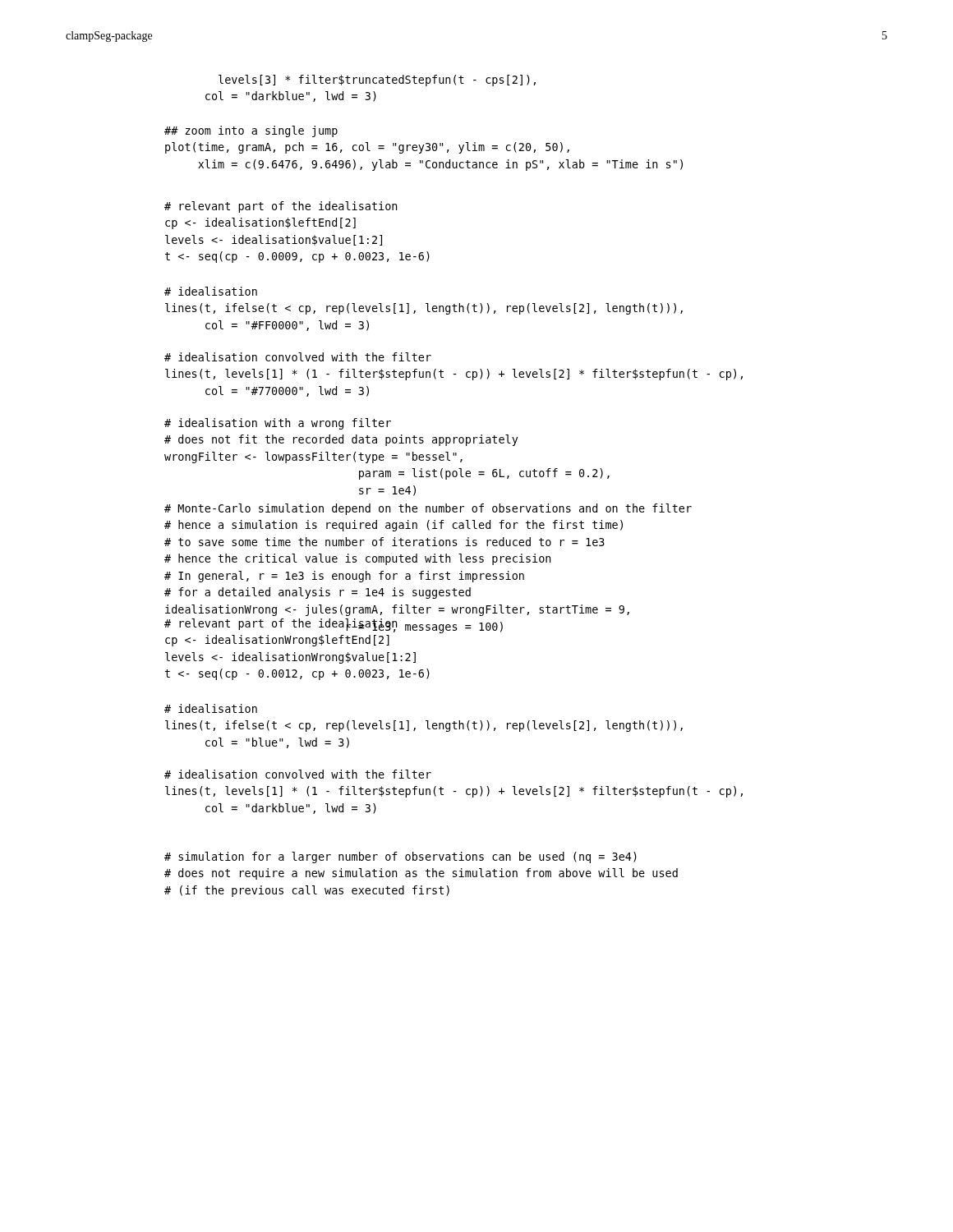
Task: Click on the text block that says "zoom into a single jump plot(time,"
Action: pos(425,156)
